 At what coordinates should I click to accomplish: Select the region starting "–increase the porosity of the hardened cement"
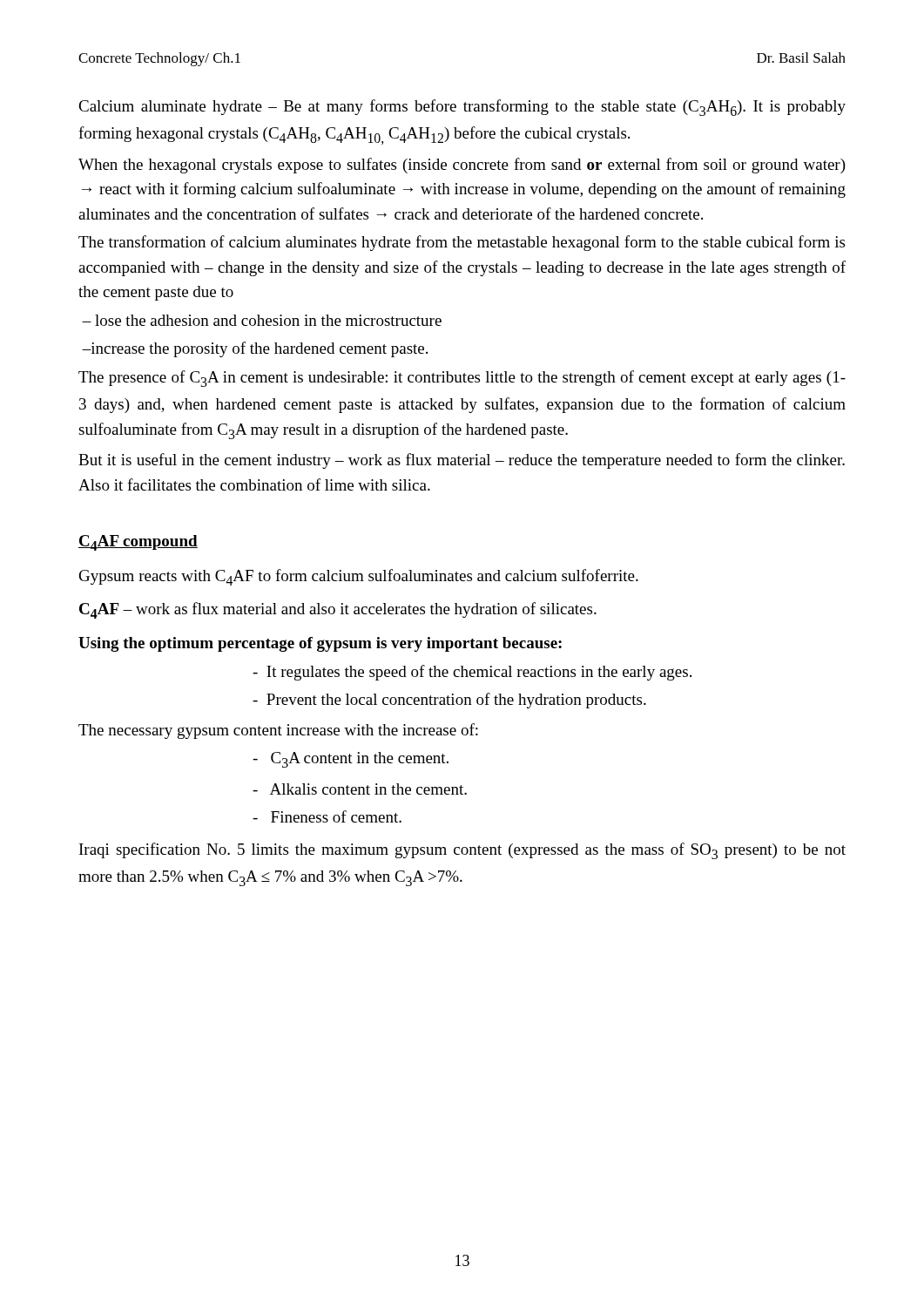tap(255, 349)
